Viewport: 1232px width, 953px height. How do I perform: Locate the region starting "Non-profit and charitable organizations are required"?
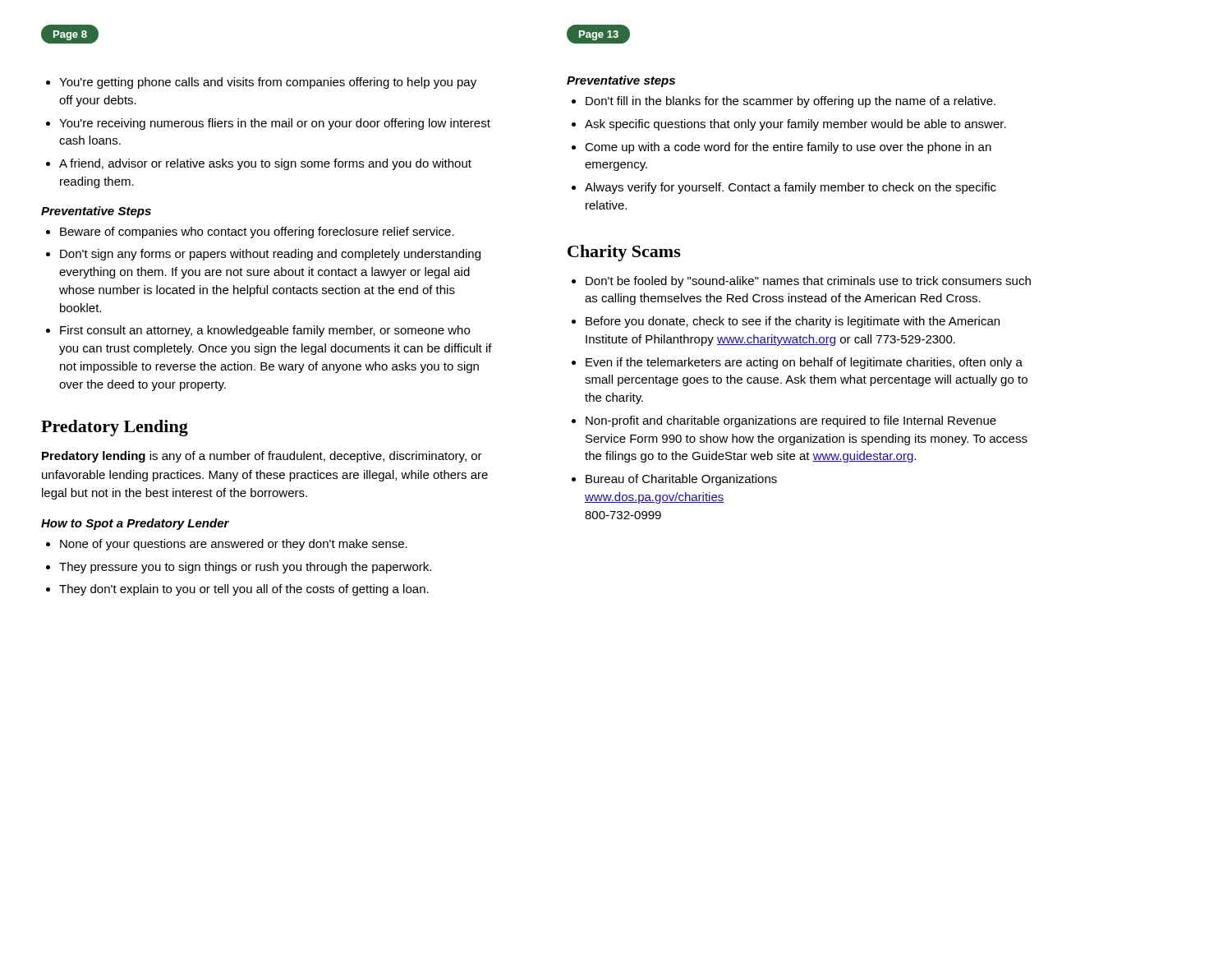pyautogui.click(x=806, y=438)
